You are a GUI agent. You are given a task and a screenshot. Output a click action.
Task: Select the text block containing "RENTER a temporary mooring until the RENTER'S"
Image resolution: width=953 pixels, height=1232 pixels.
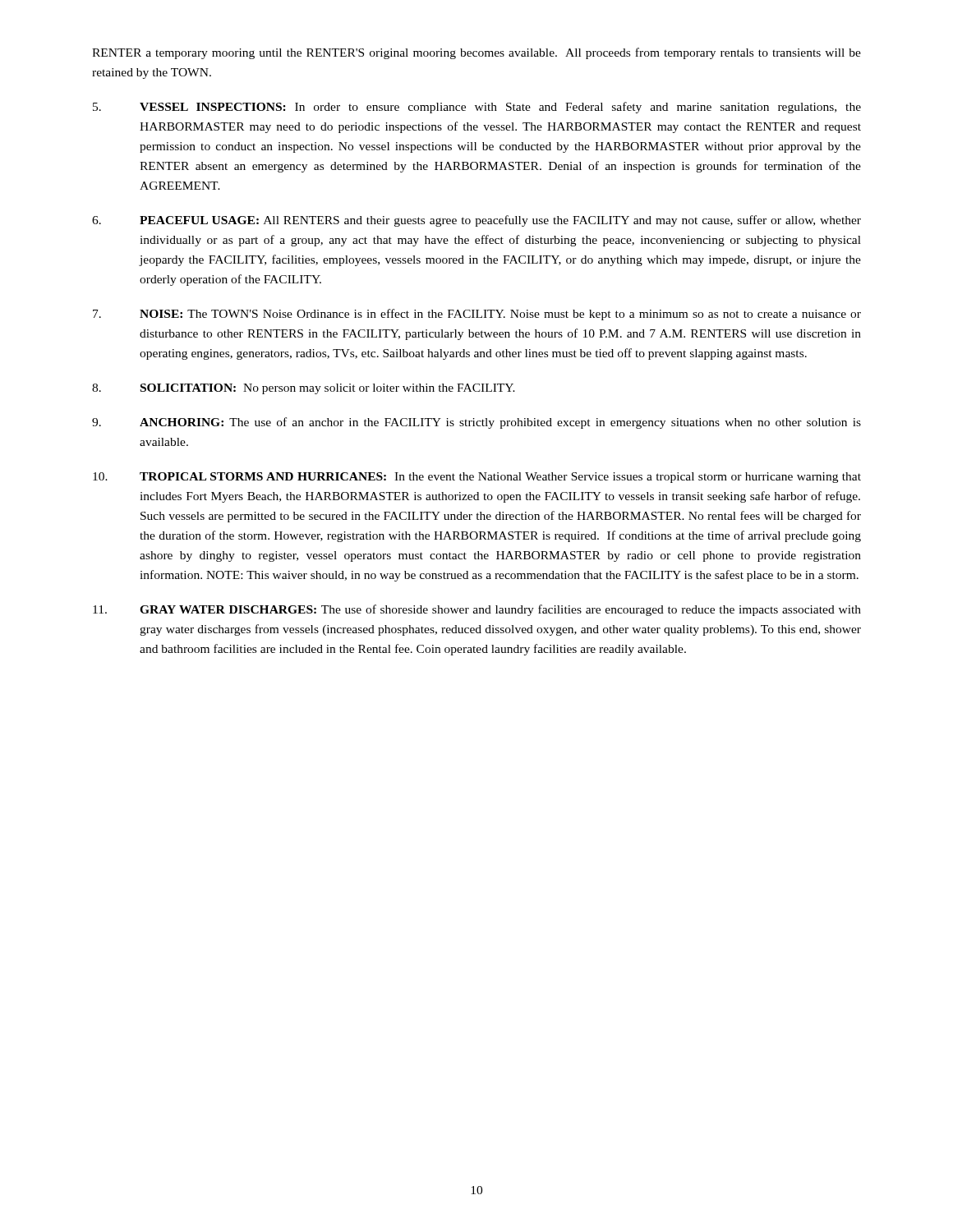click(x=476, y=62)
